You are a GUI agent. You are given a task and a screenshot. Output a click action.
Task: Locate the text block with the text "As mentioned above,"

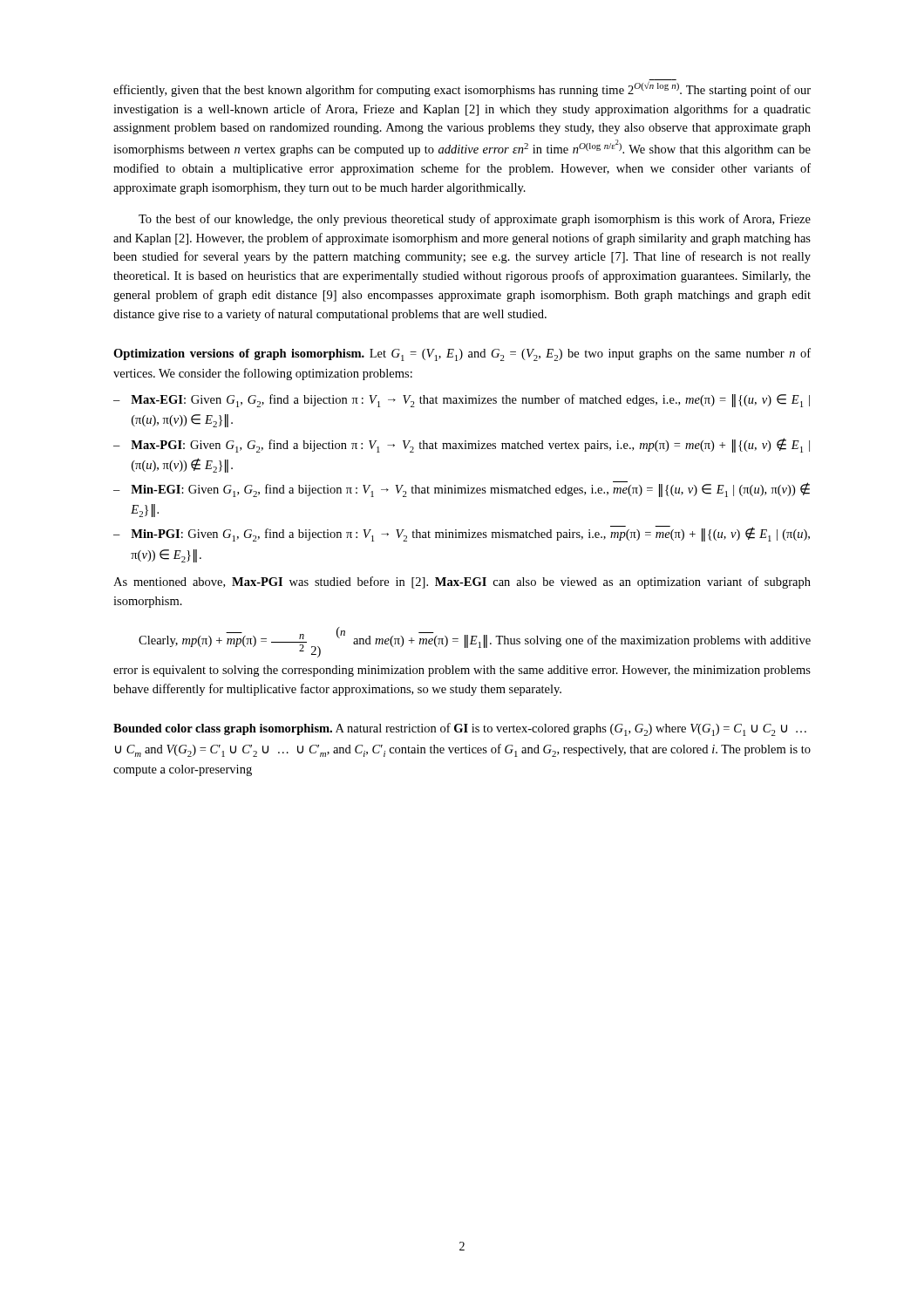coord(462,591)
